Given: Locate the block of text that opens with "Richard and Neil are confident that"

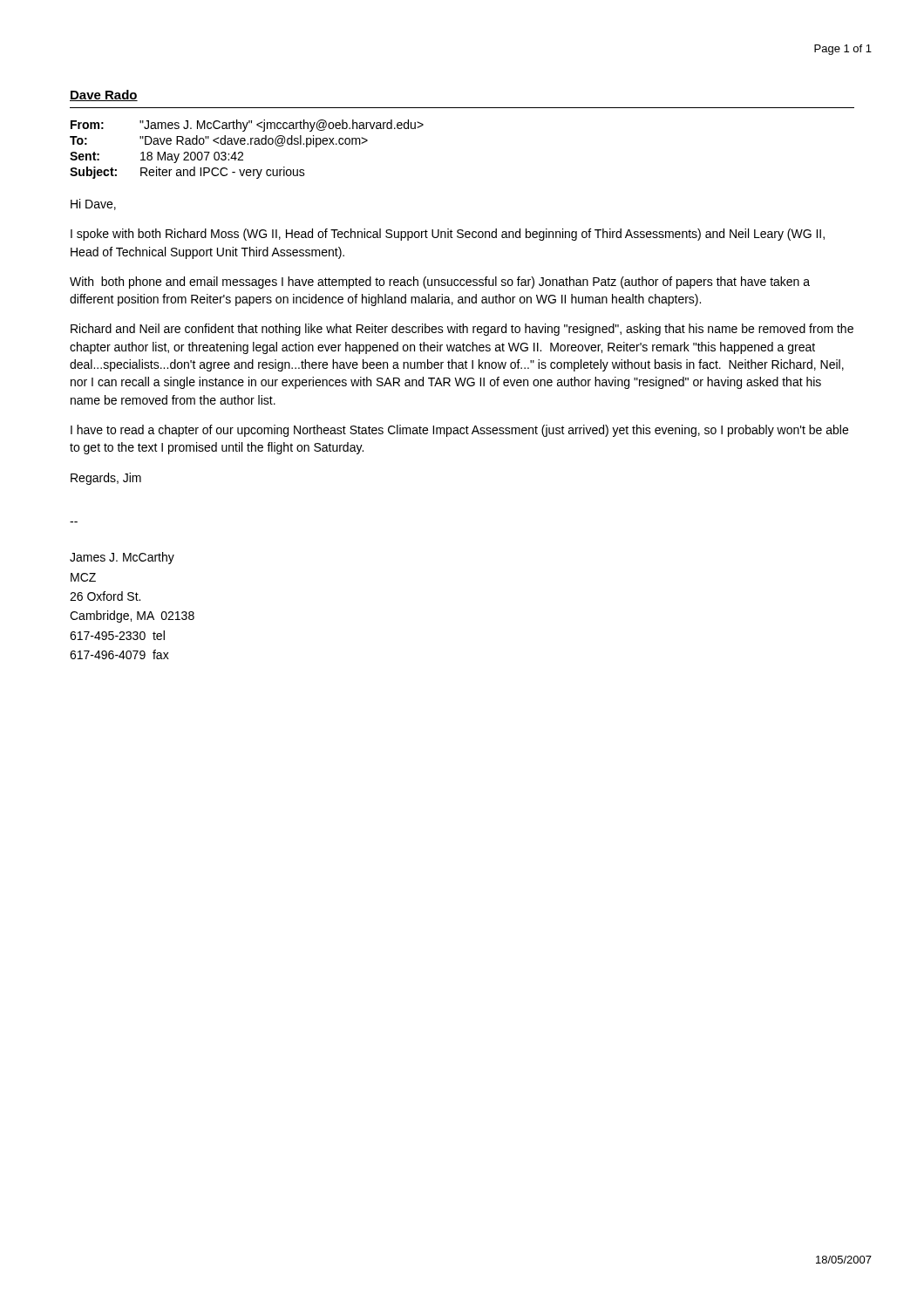Looking at the screenshot, I should (462, 365).
